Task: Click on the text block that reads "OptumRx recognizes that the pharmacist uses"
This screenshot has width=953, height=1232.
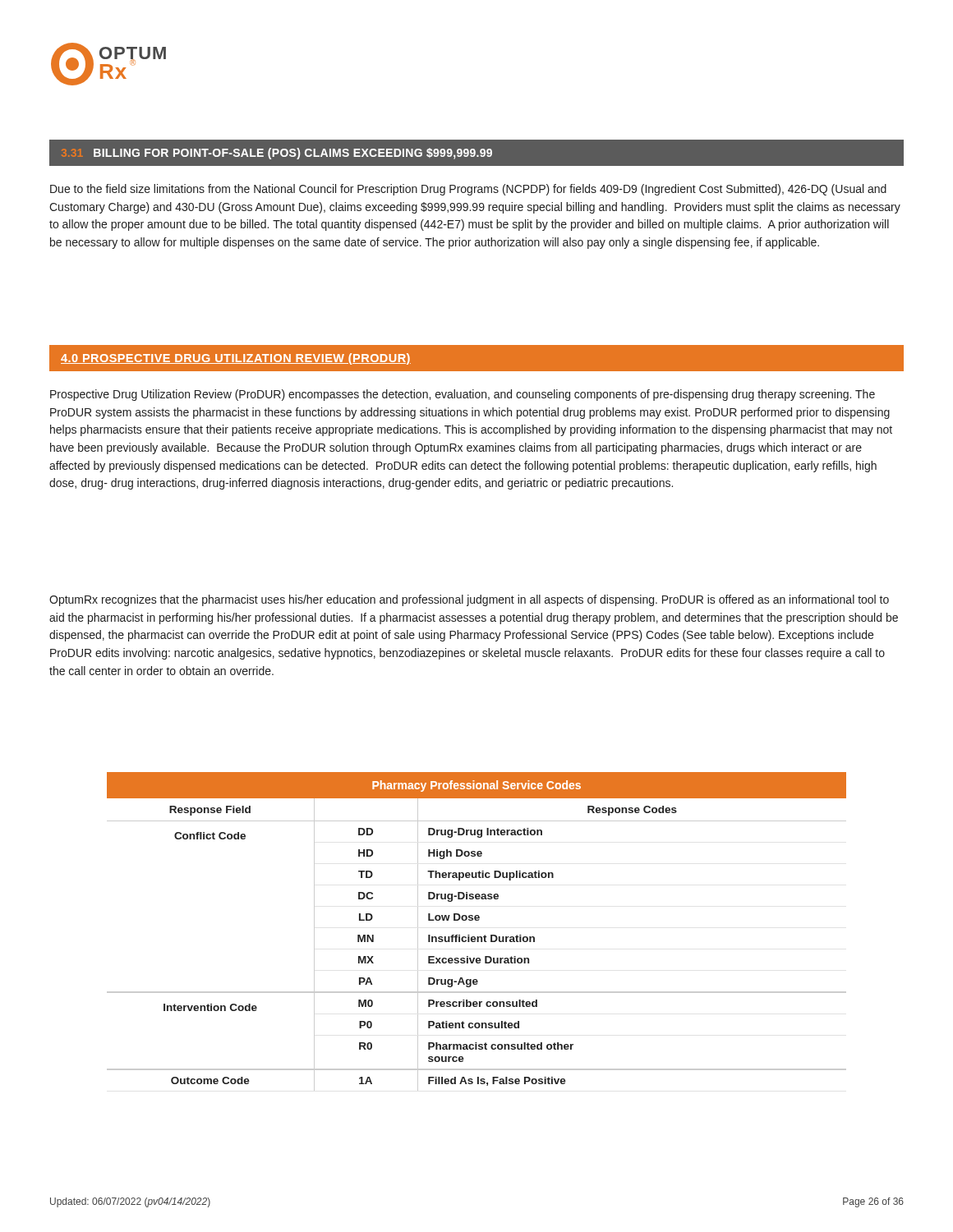Action: click(x=474, y=635)
